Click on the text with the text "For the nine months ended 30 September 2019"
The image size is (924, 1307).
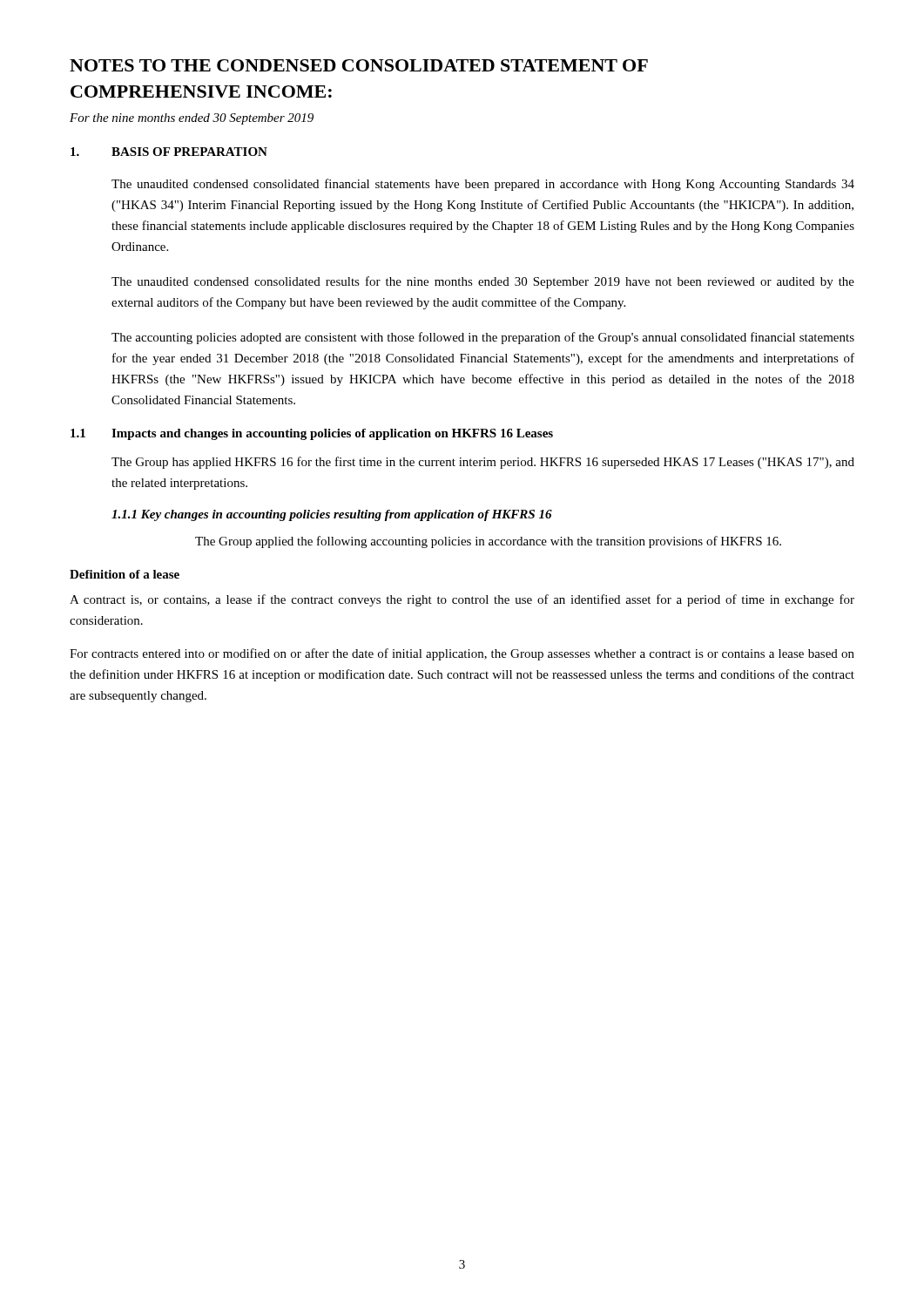(192, 118)
